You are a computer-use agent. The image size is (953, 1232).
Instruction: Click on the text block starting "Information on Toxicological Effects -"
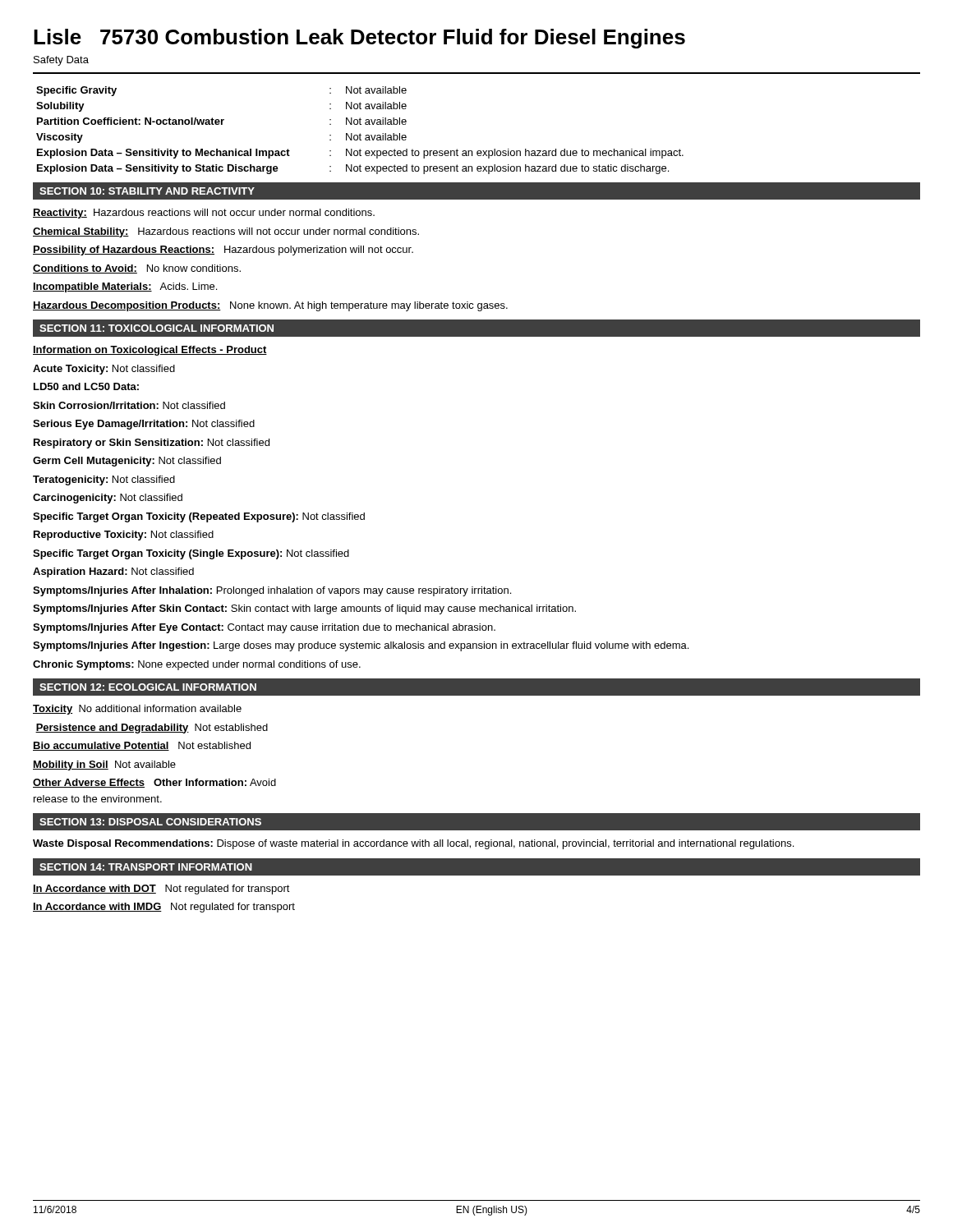tap(150, 351)
